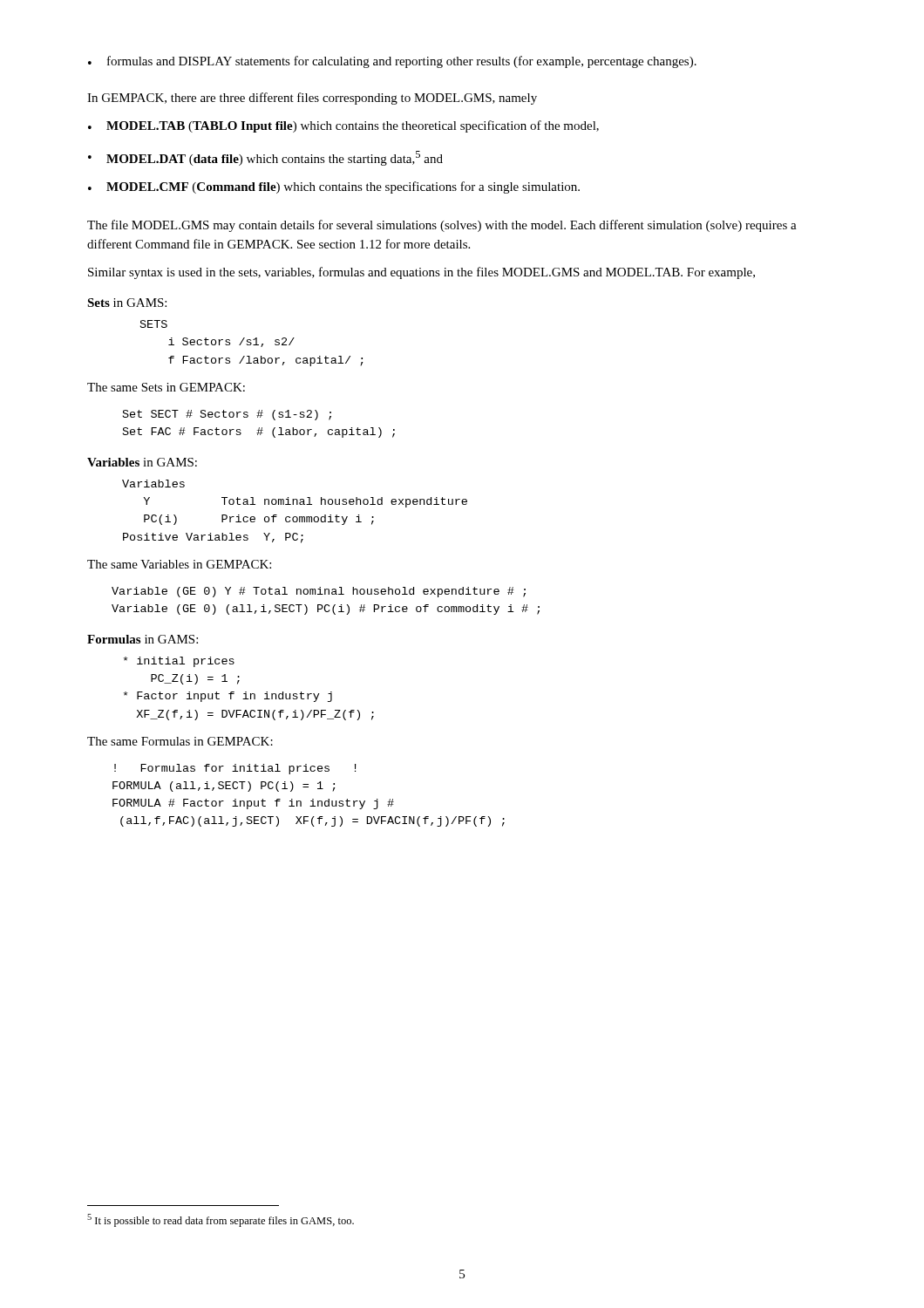The width and height of the screenshot is (924, 1308).
Task: Click on the element starting "The same Variables in GEMPACK:"
Action: coord(180,564)
